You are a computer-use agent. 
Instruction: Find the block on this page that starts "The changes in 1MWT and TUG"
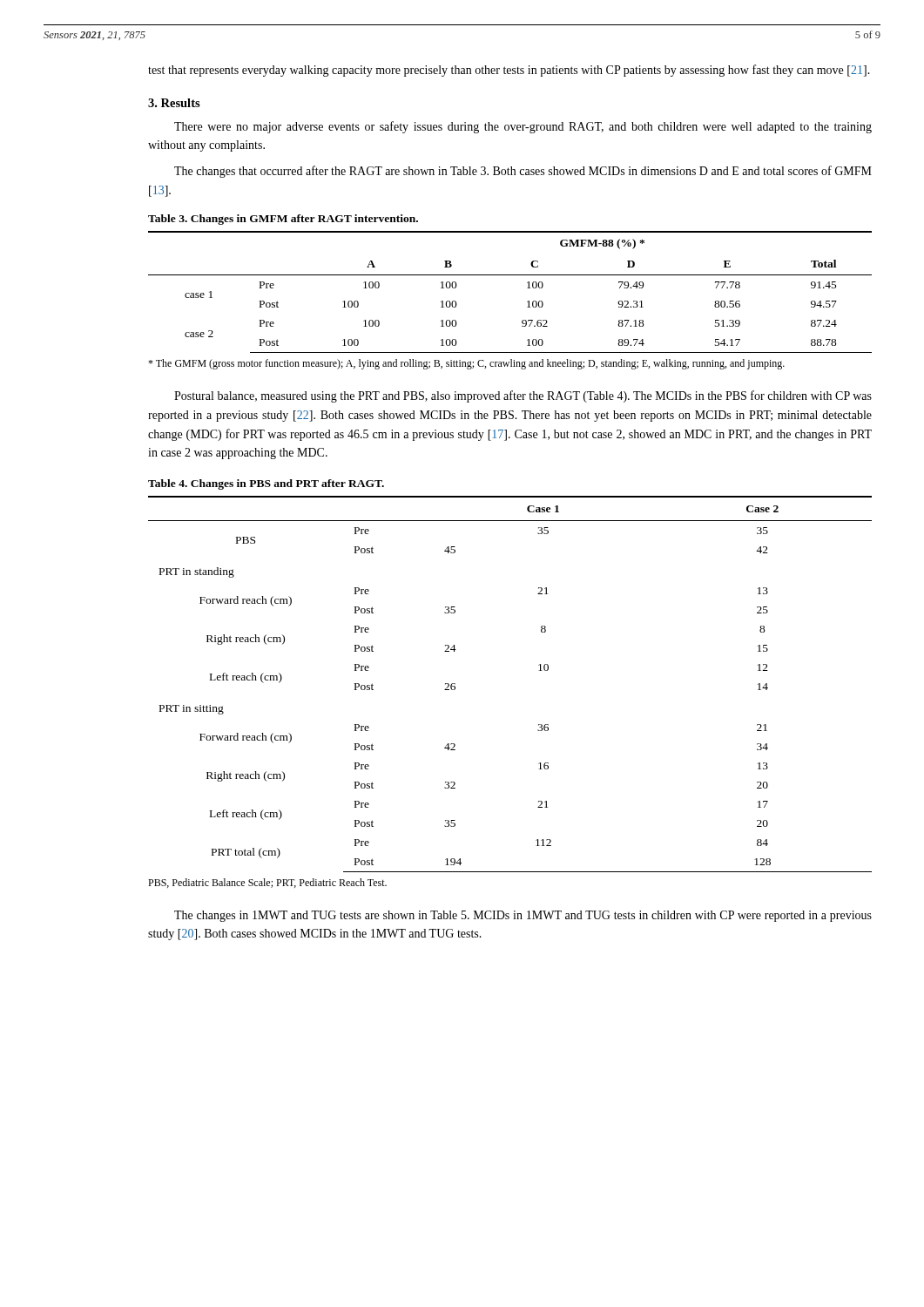[510, 925]
